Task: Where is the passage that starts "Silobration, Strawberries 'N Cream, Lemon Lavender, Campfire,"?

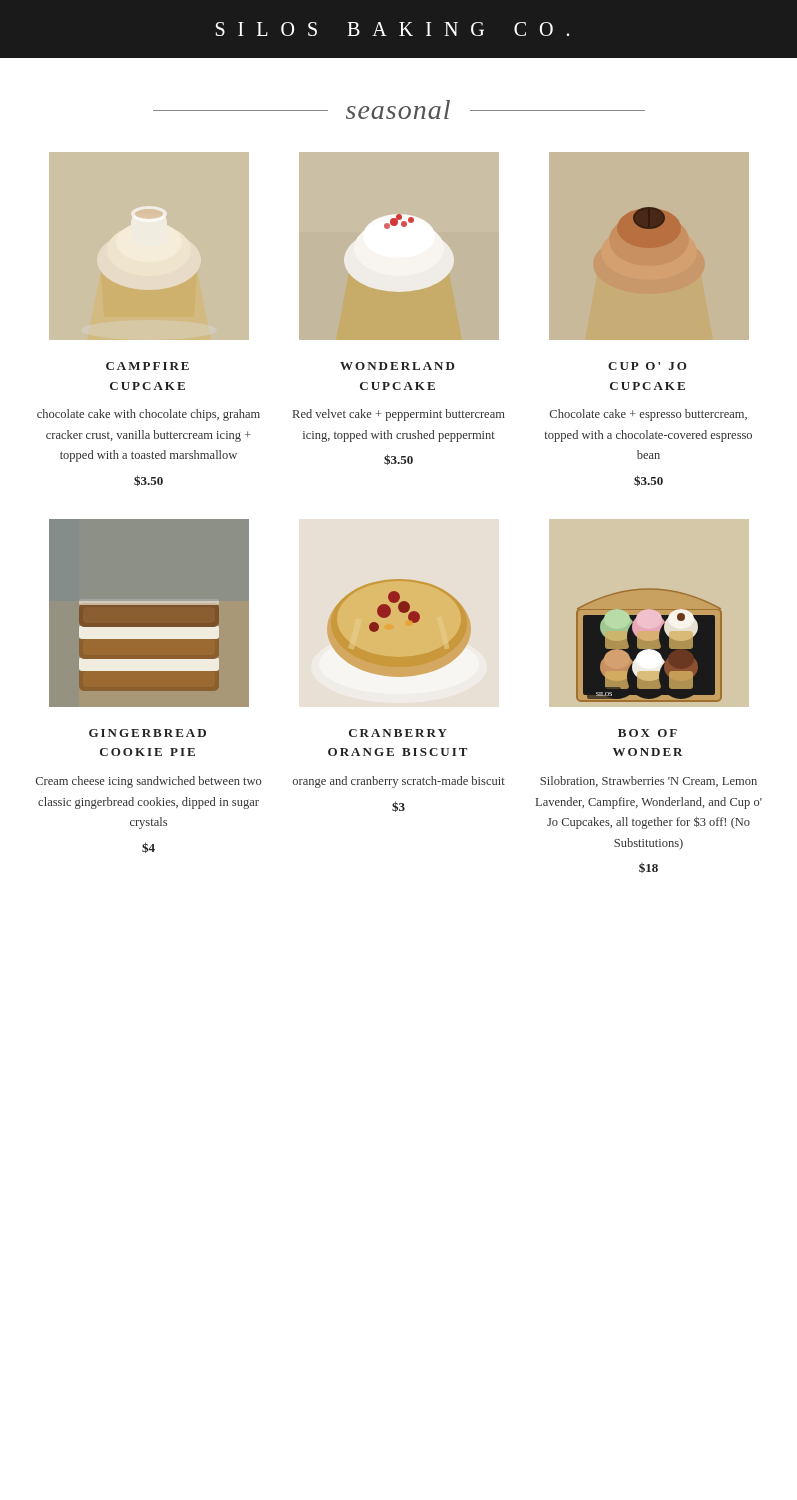Action: (x=649, y=812)
